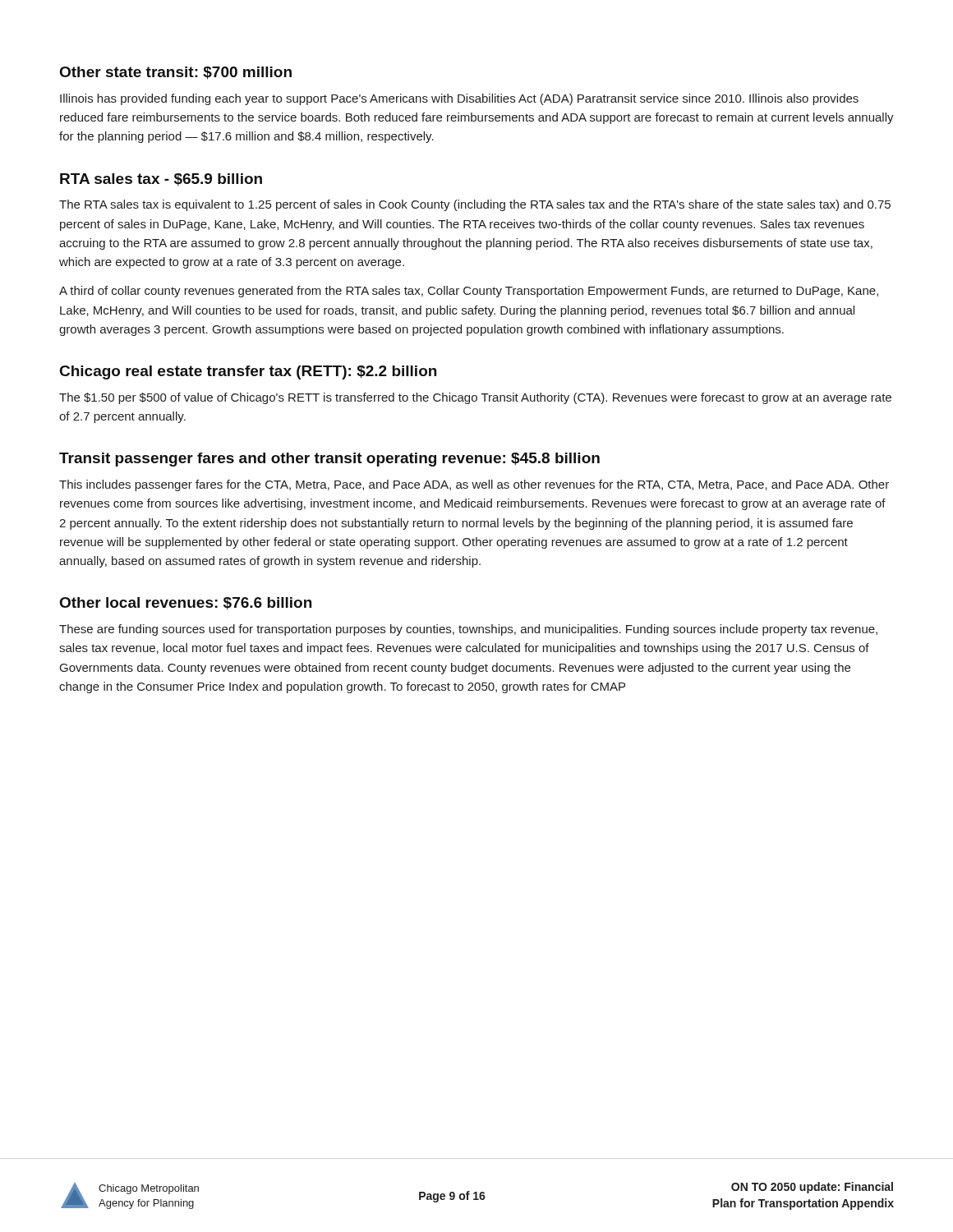This screenshot has height=1232, width=953.
Task: Click on the text block that says "A third of collar county revenues generated from"
Action: tap(469, 310)
